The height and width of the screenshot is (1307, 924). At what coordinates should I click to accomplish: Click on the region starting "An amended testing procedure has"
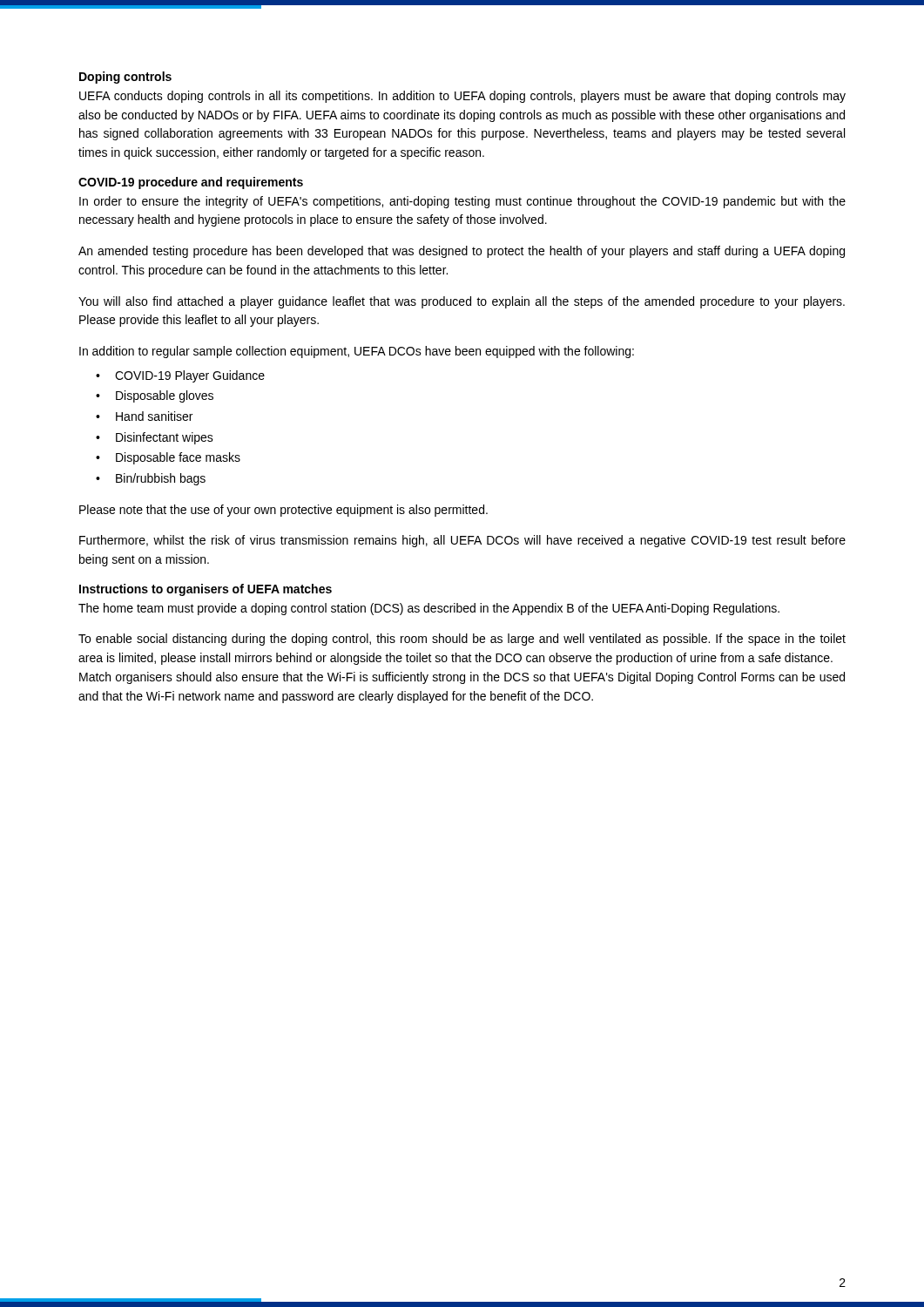pyautogui.click(x=462, y=261)
